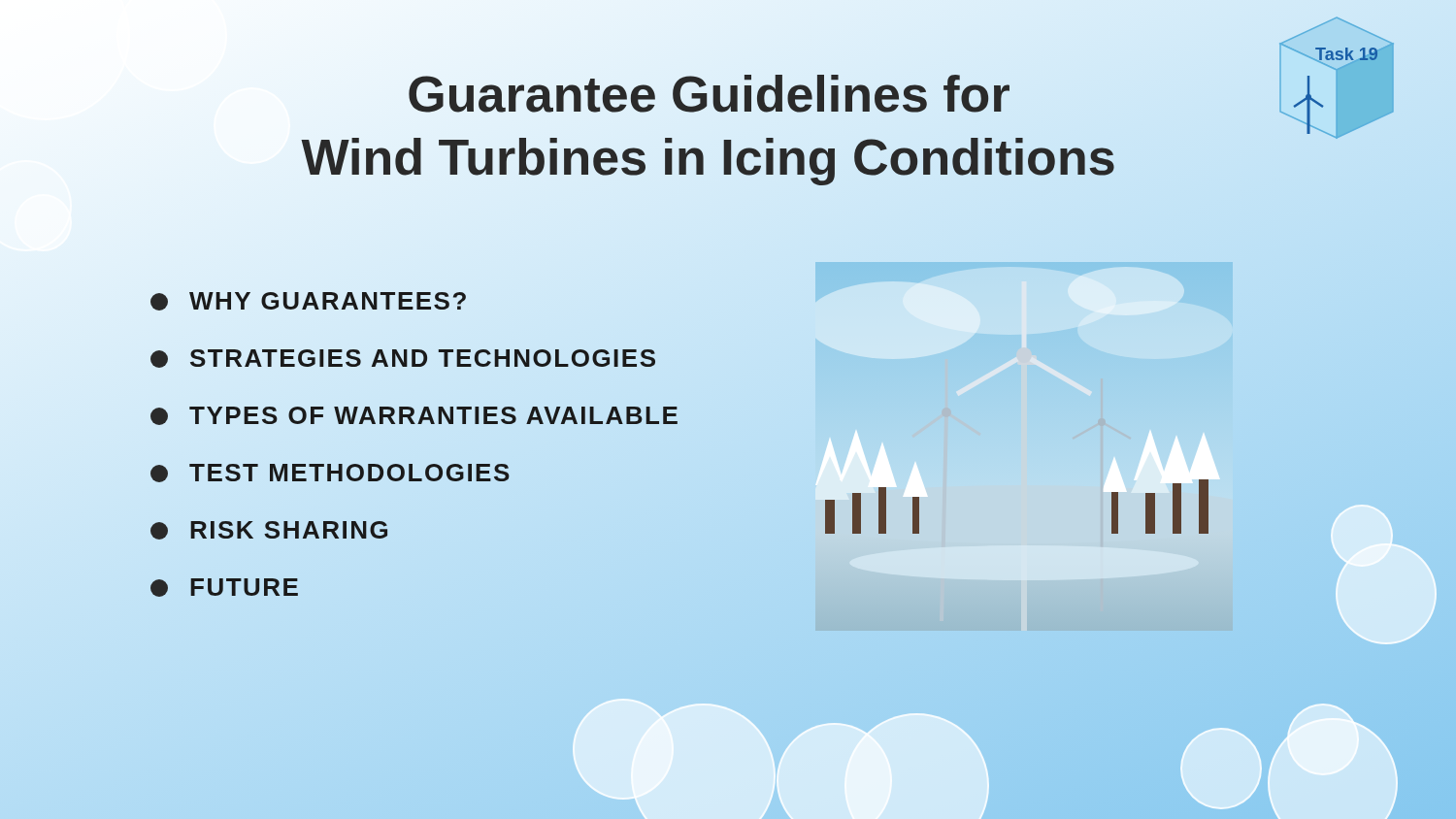Navigate to the block starting "RISK SHARING"
Viewport: 1456px width, 819px height.
click(270, 530)
